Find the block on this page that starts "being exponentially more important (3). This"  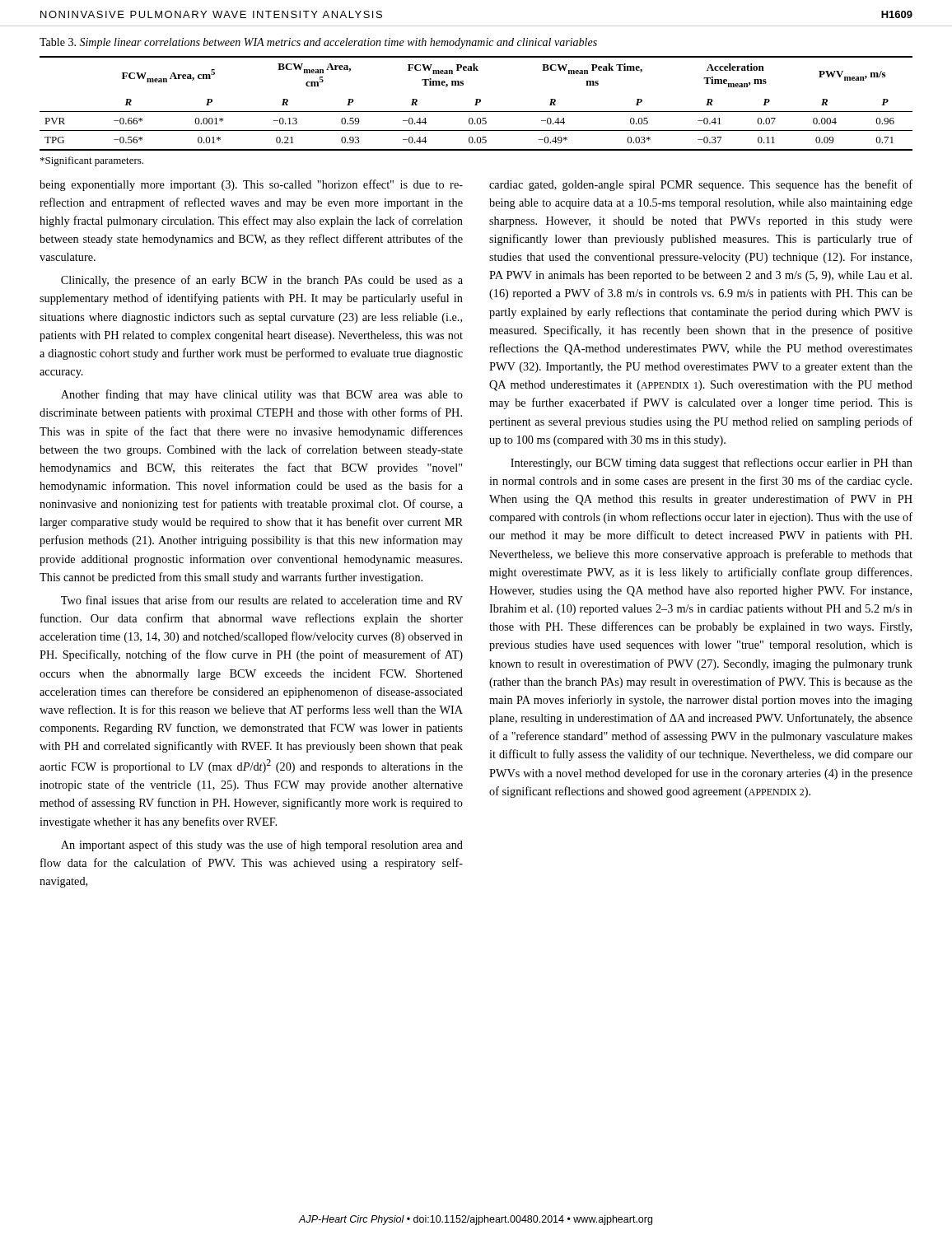(x=251, y=533)
